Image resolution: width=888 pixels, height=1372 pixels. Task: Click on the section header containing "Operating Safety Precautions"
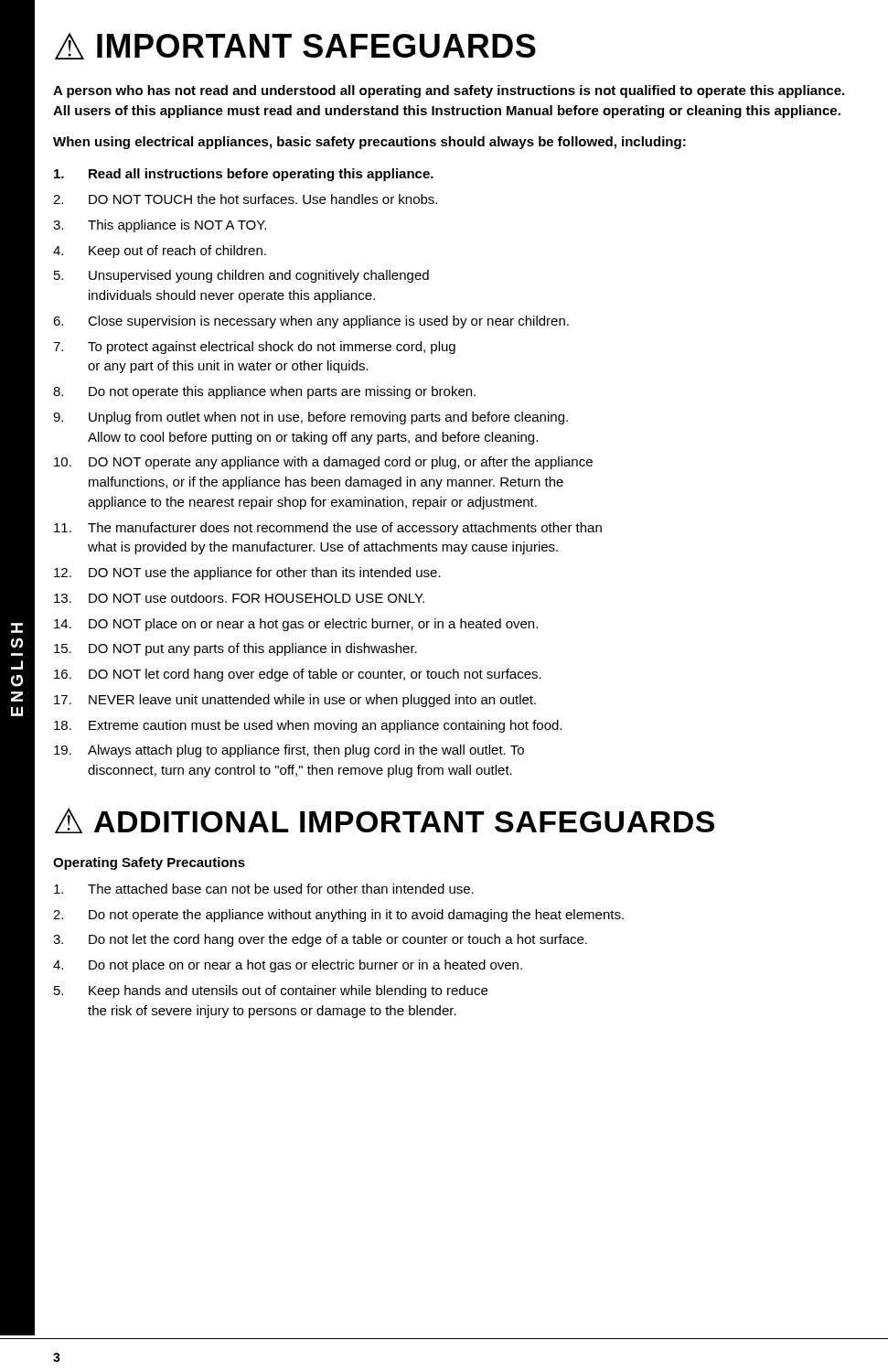point(149,862)
